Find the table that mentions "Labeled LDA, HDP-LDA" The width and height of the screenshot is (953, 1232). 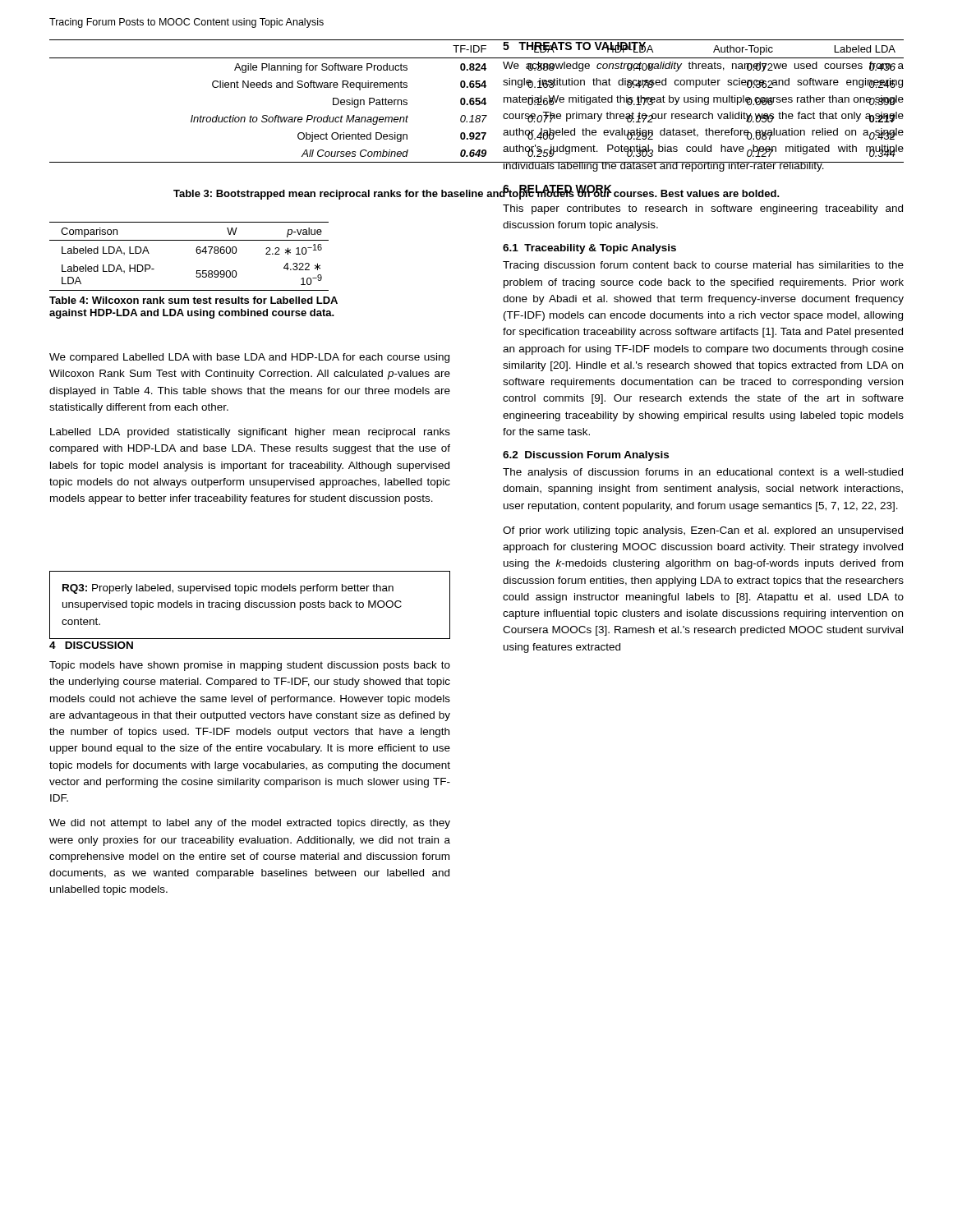189,256
